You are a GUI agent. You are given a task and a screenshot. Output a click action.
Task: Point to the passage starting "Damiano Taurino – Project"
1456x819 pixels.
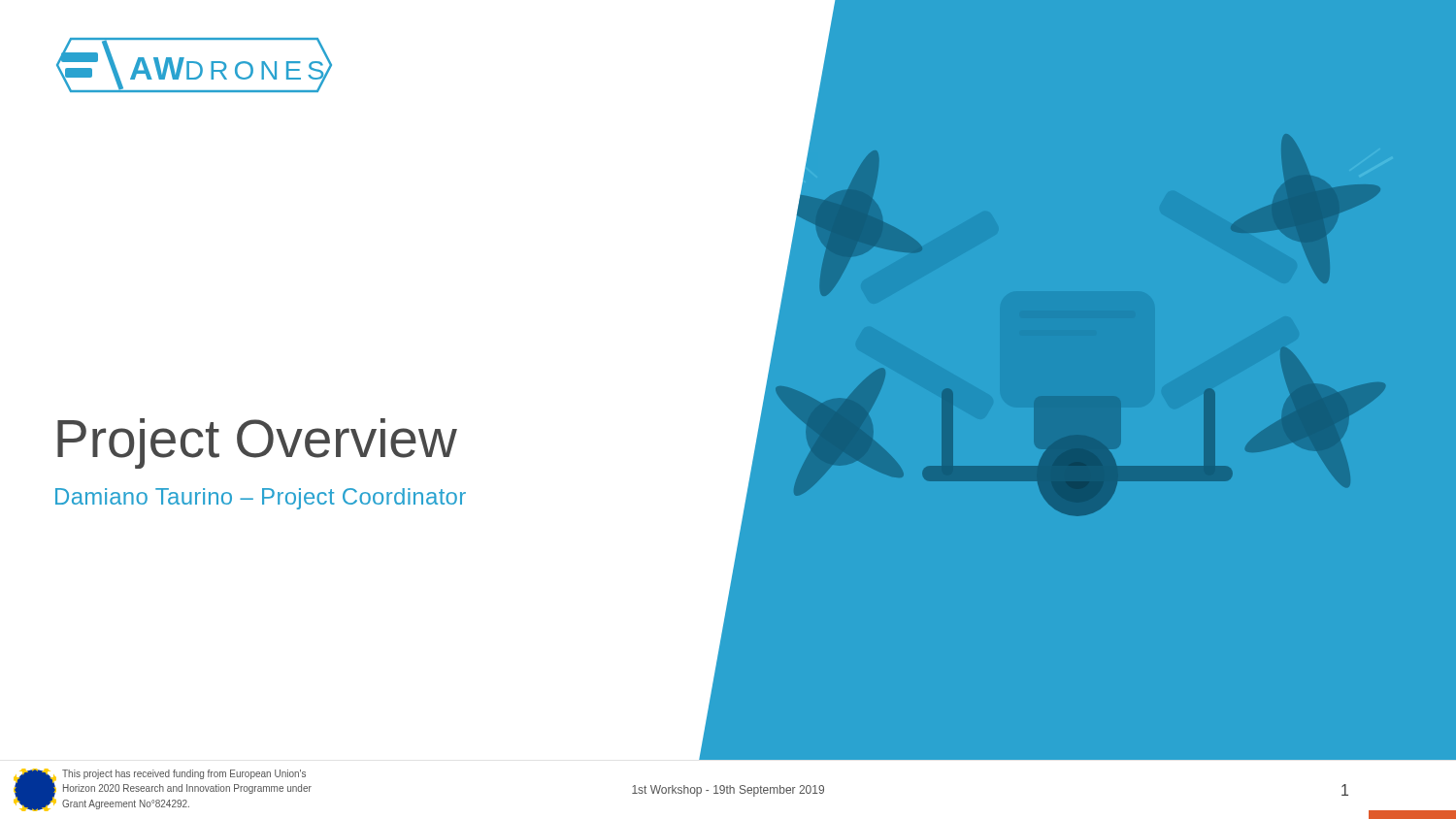pyautogui.click(x=260, y=497)
